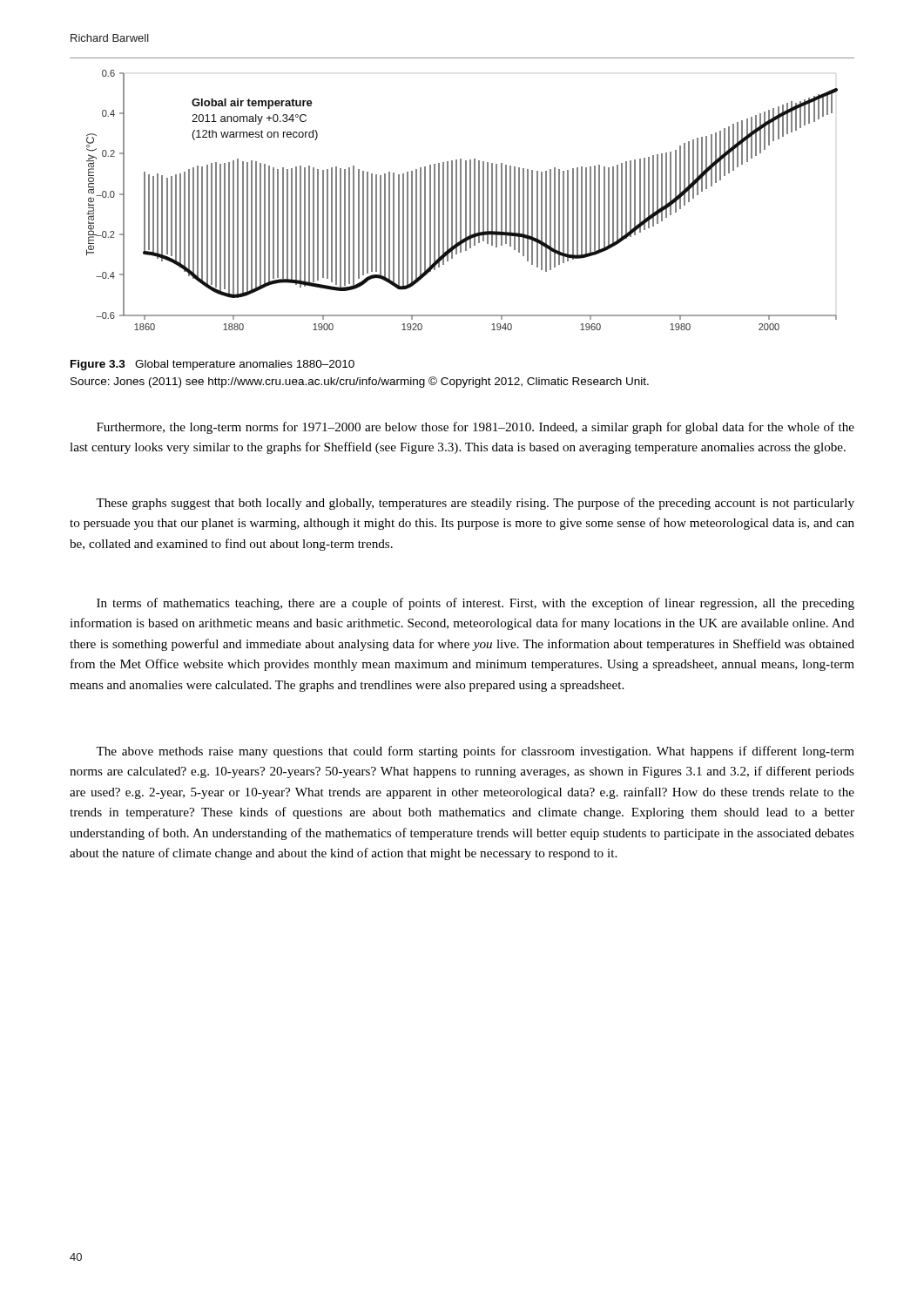Image resolution: width=924 pixels, height=1307 pixels.
Task: Point to the block beginning "Furthermore, the long-term norms for"
Action: pyautogui.click(x=462, y=437)
